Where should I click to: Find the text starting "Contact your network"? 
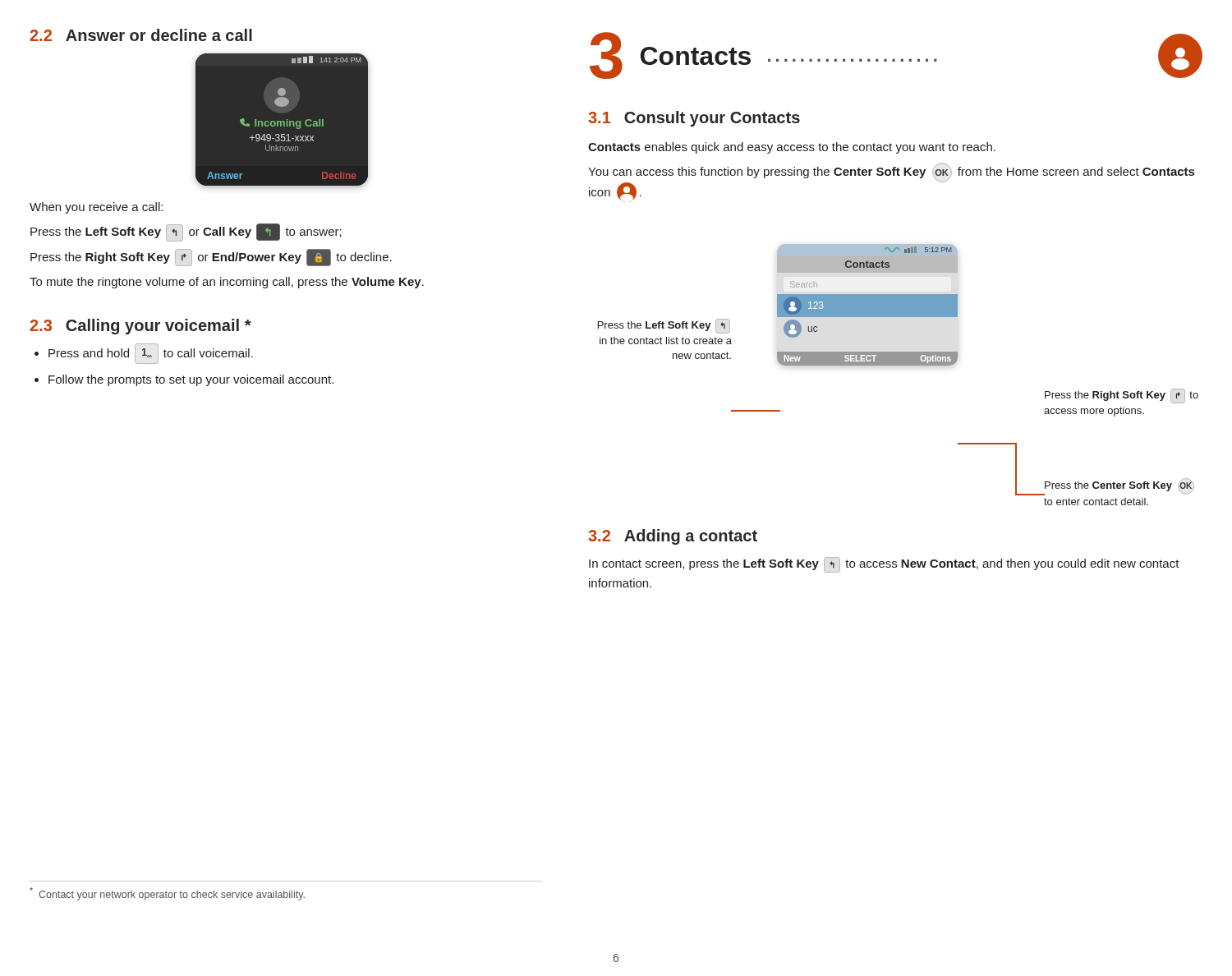pyautogui.click(x=168, y=893)
